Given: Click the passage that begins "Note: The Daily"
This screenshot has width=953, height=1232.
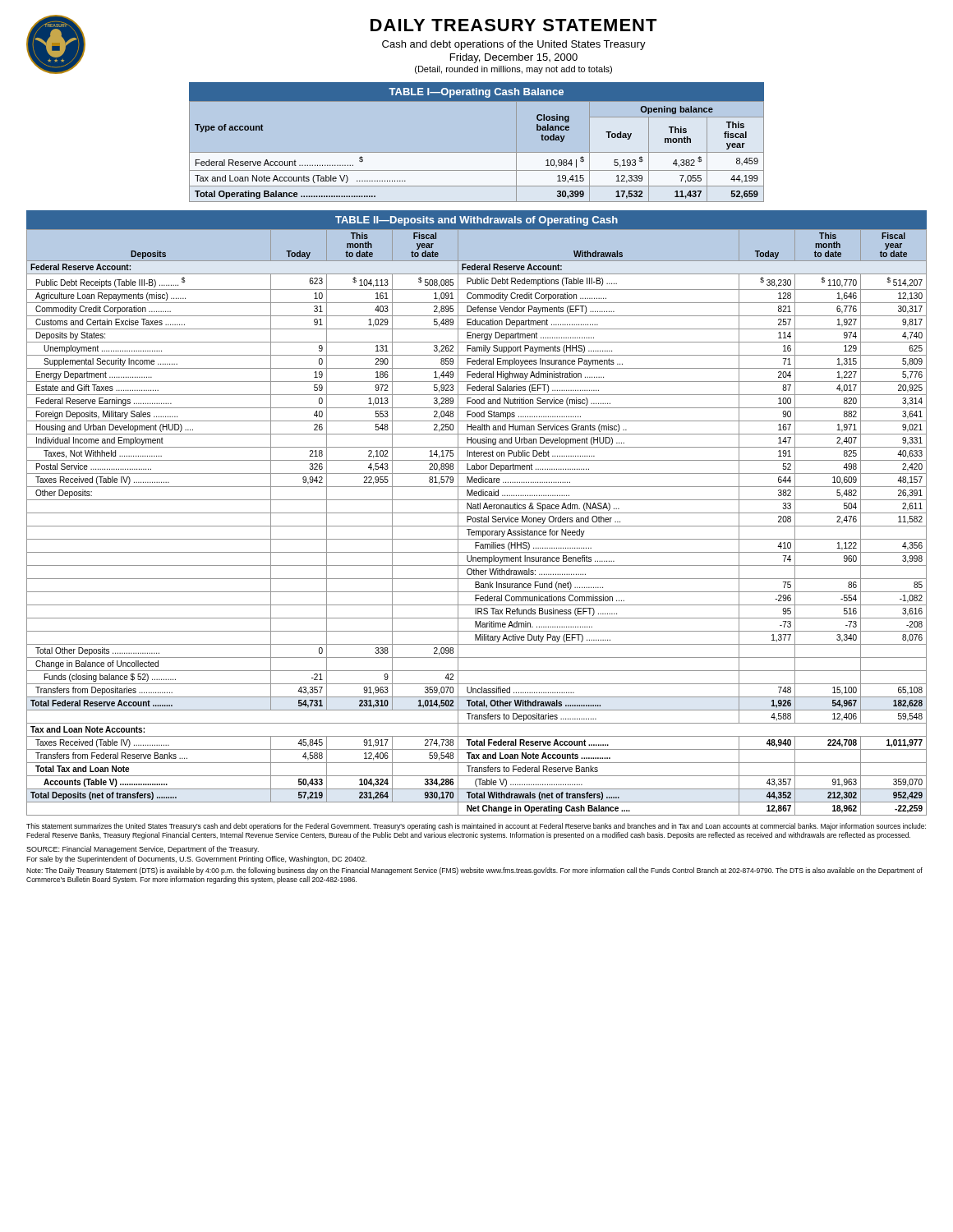Looking at the screenshot, I should 474,875.
